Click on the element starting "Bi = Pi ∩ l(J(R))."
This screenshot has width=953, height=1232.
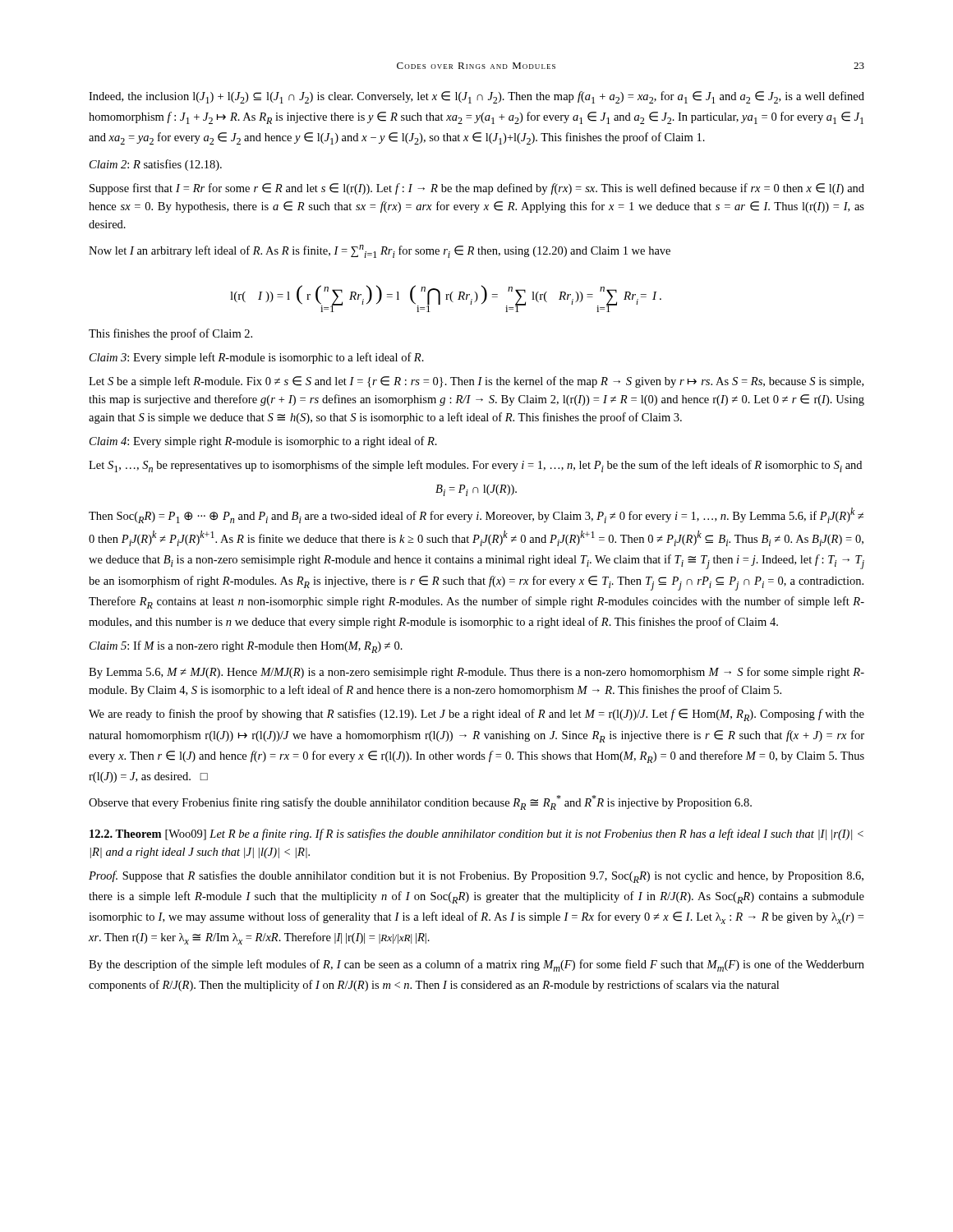pyautogui.click(x=476, y=491)
